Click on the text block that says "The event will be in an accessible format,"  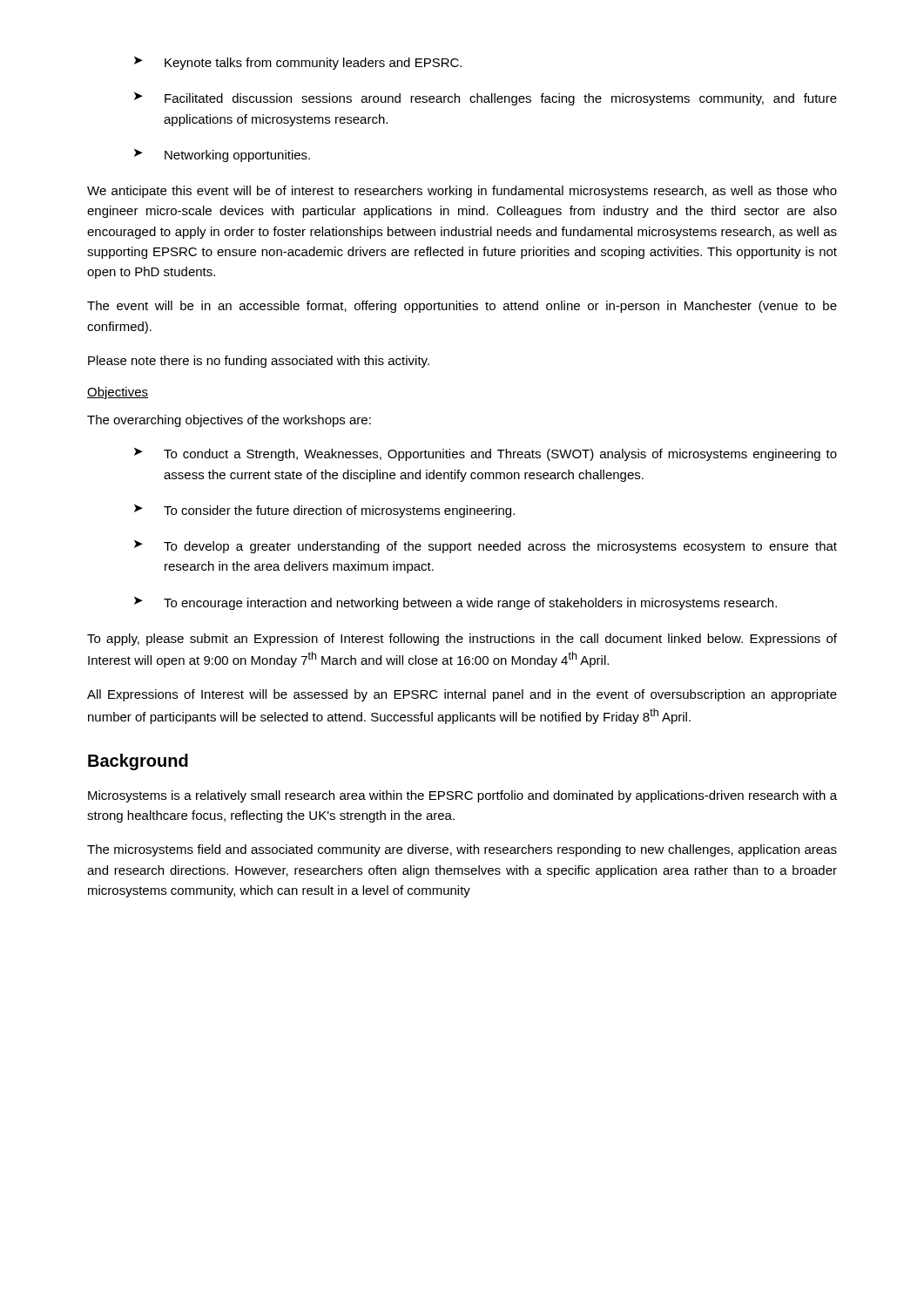[462, 316]
